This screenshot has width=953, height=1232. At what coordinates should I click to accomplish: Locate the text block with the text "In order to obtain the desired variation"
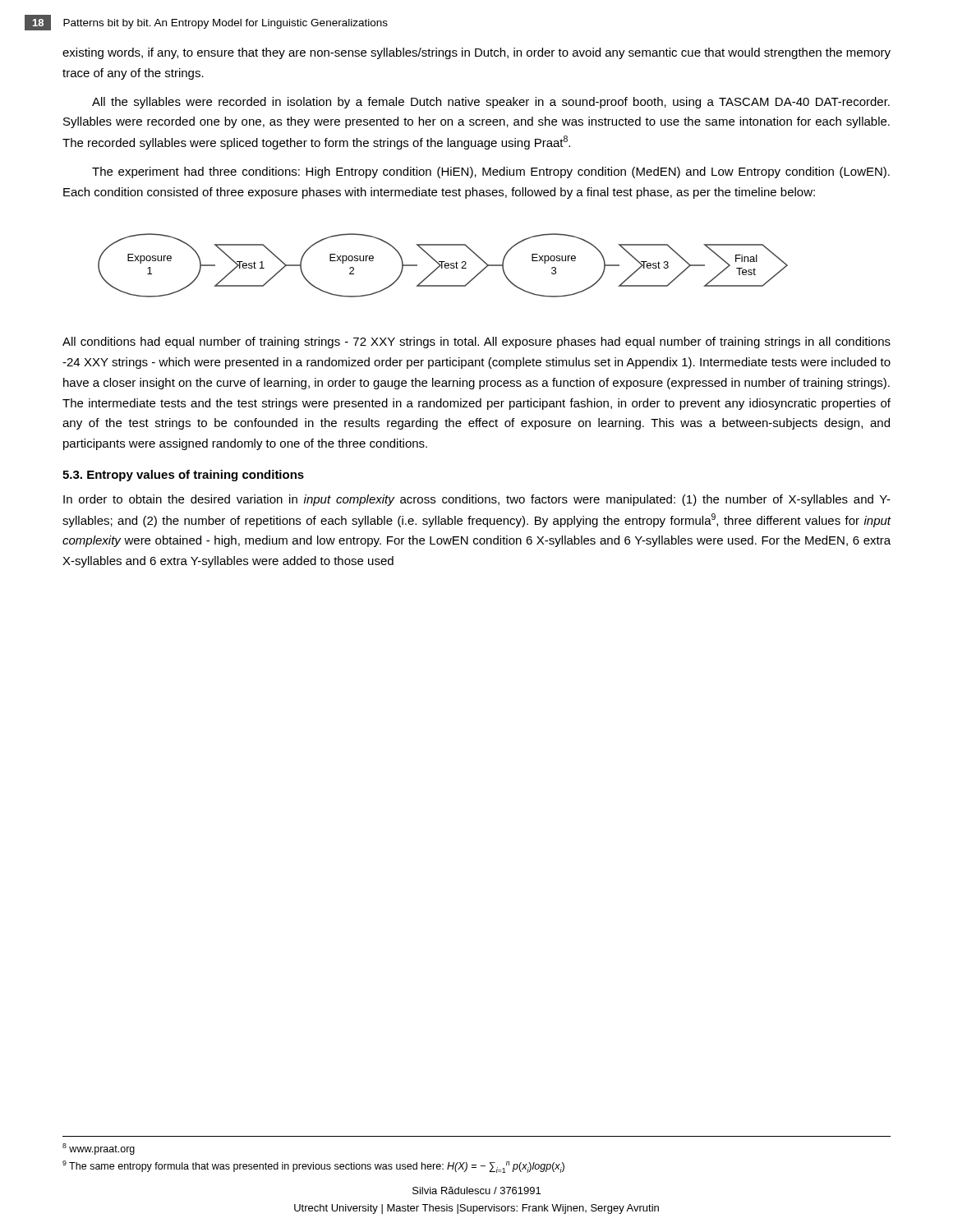coord(476,530)
